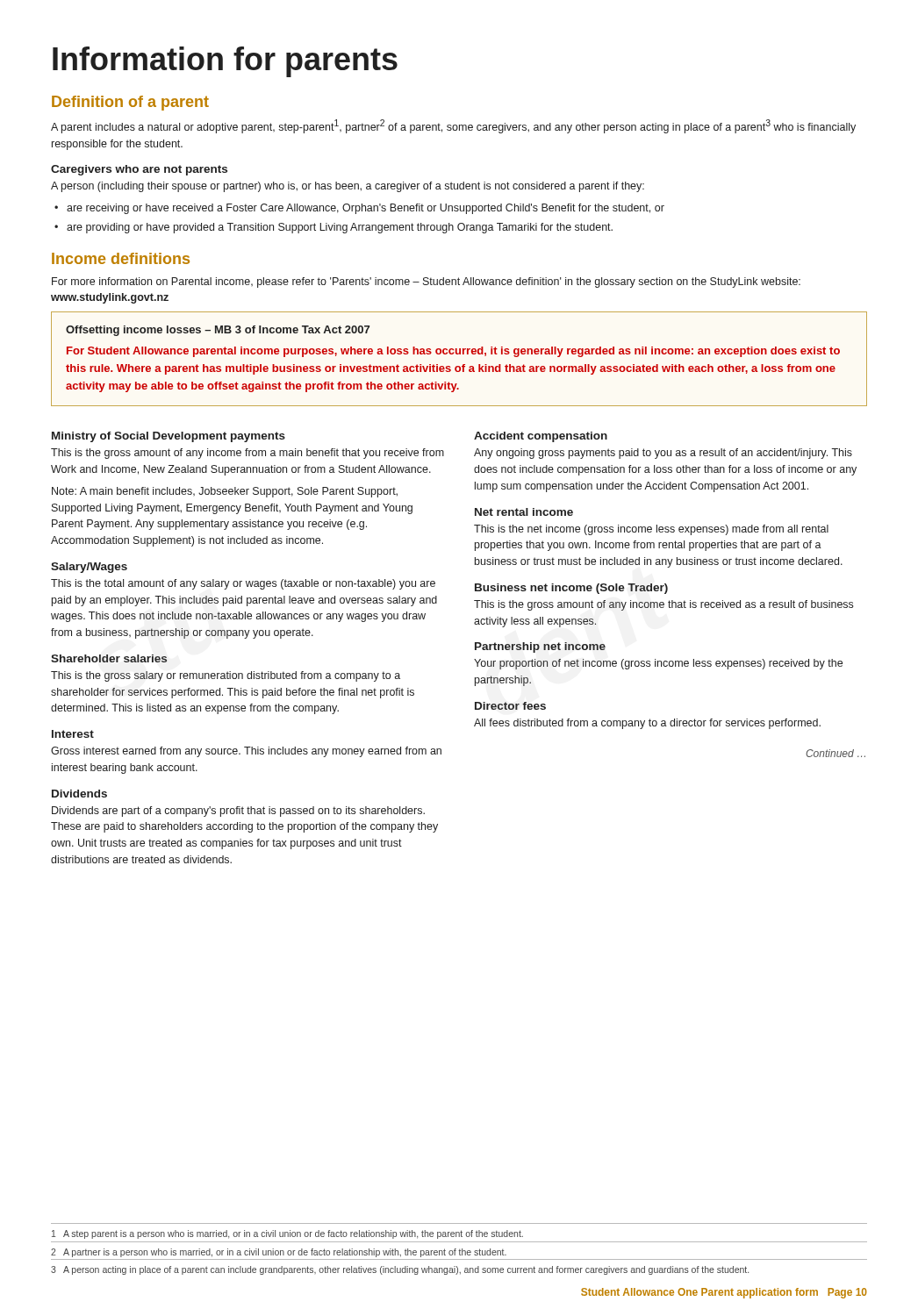Image resolution: width=918 pixels, height=1316 pixels.
Task: Locate the section header that opens with "Ministry of Social"
Action: 168,436
